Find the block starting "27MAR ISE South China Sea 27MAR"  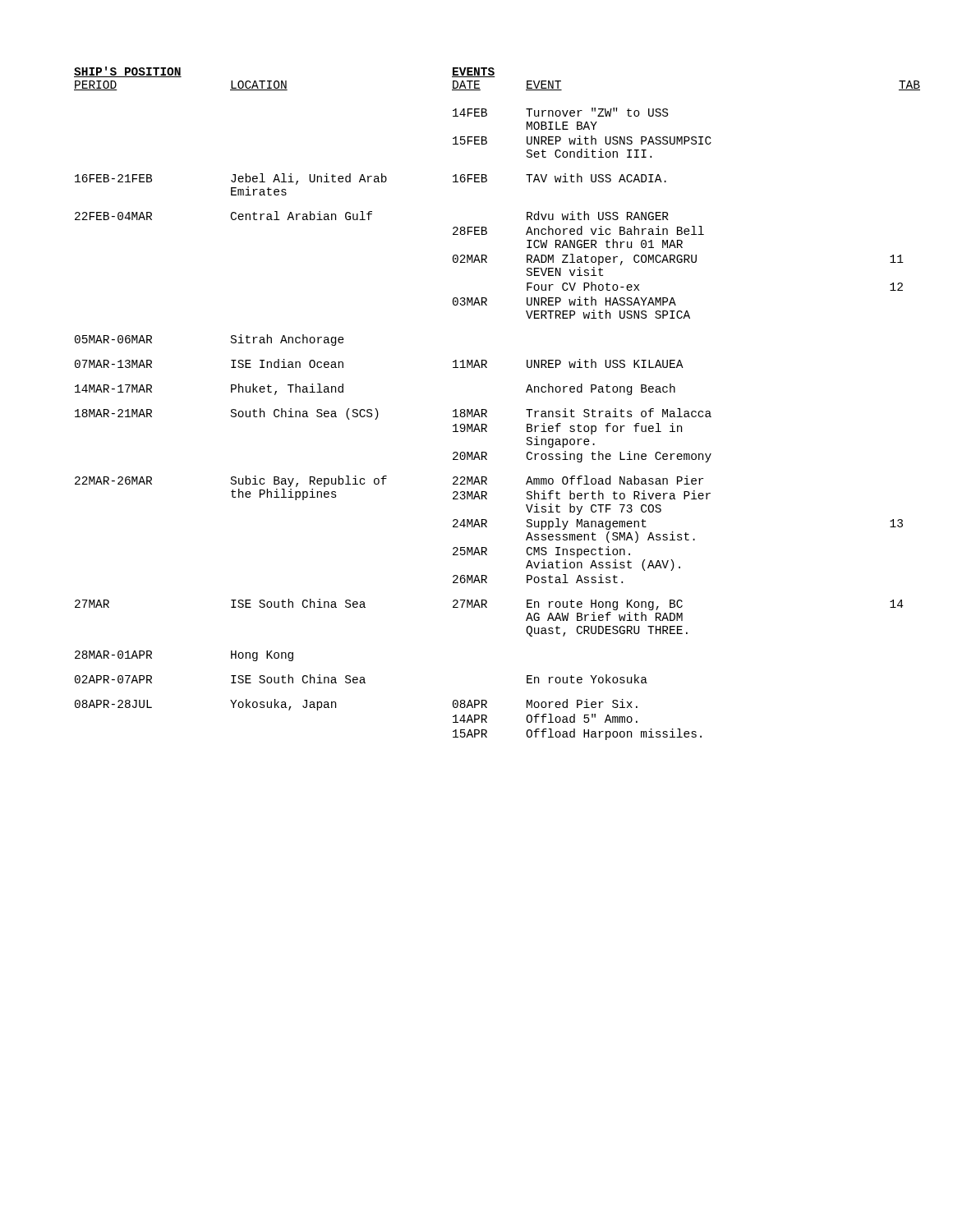476,618
